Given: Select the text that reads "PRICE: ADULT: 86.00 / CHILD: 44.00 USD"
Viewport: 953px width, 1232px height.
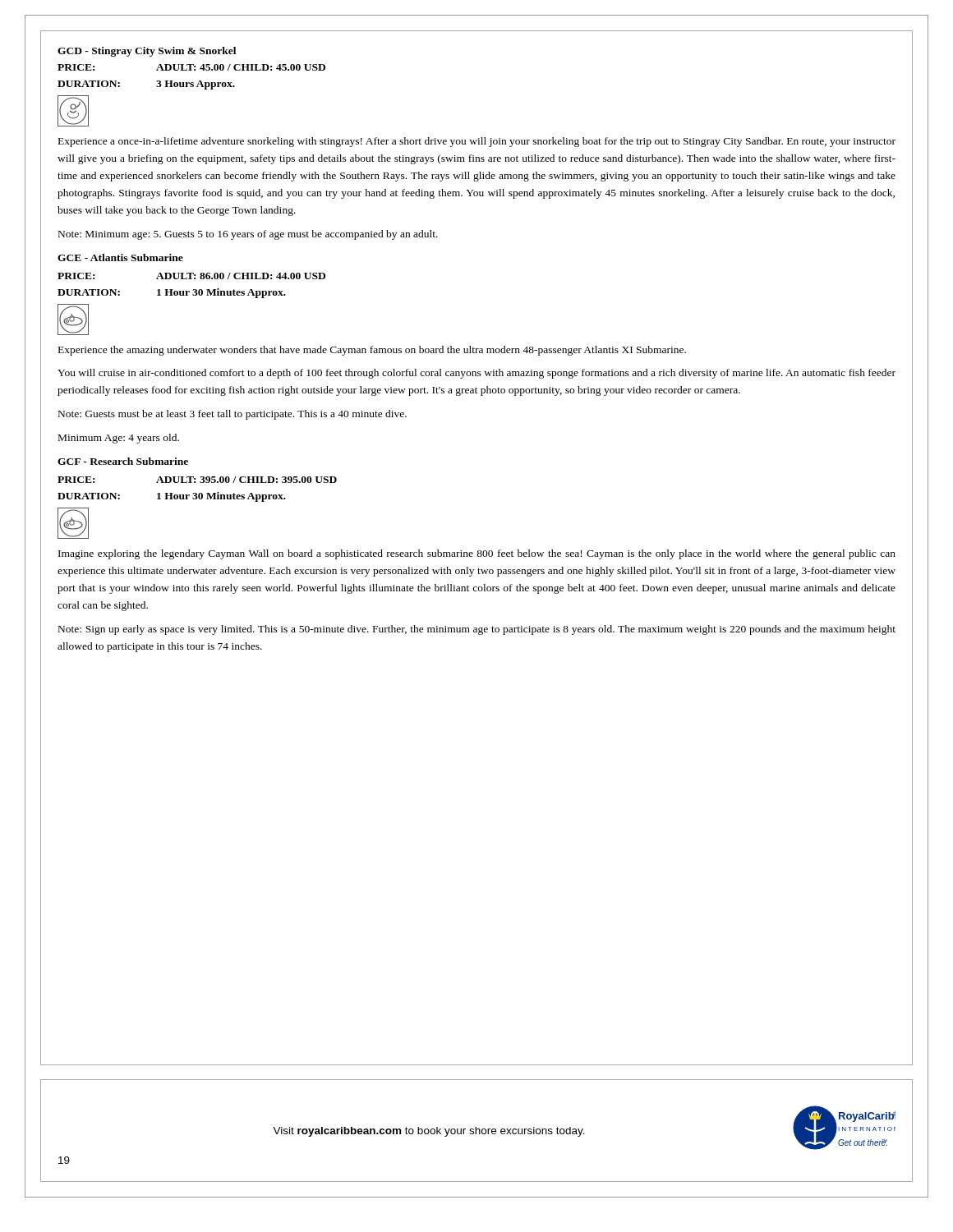Looking at the screenshot, I should pyautogui.click(x=192, y=276).
